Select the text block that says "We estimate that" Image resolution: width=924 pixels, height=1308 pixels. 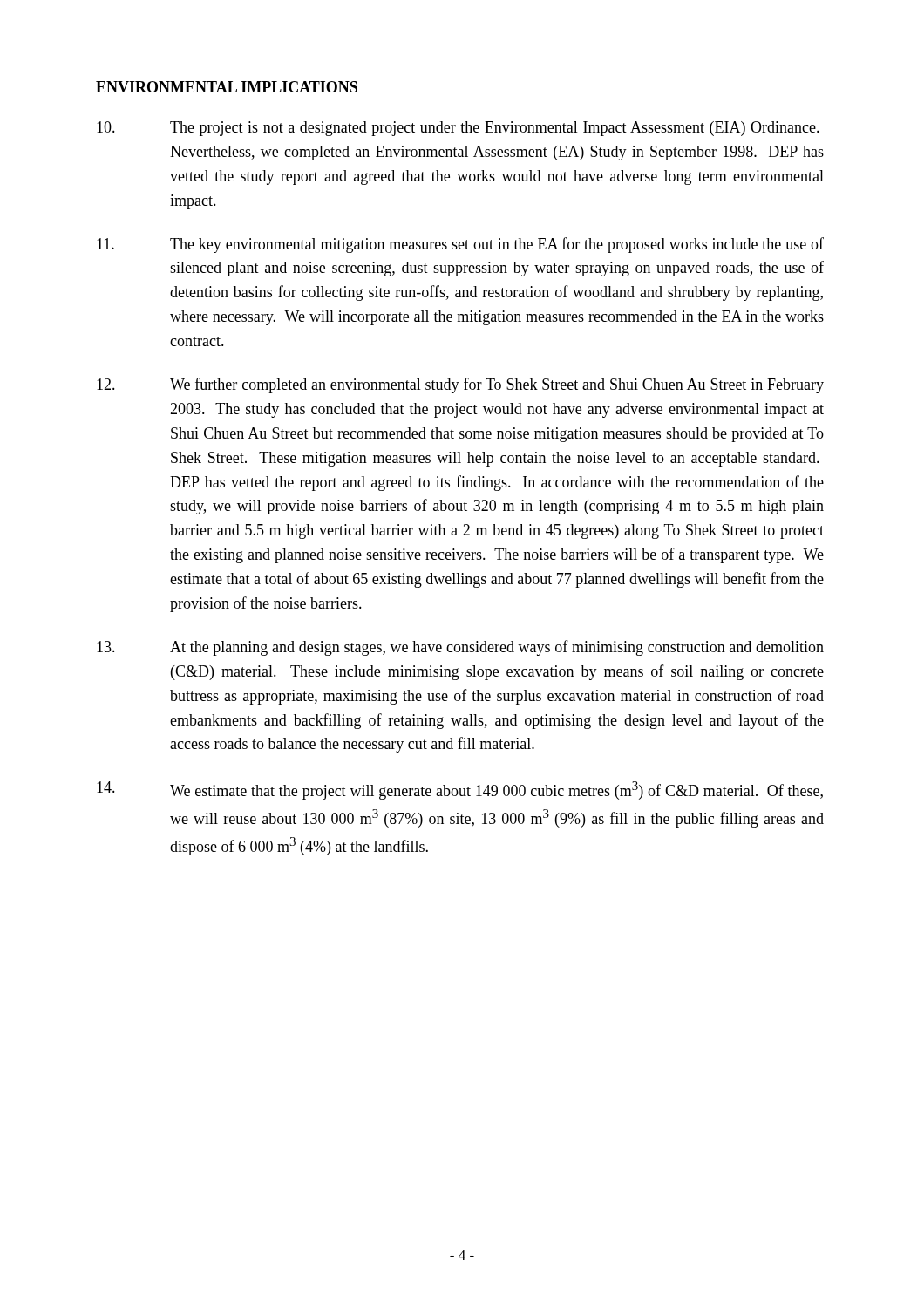(x=460, y=818)
